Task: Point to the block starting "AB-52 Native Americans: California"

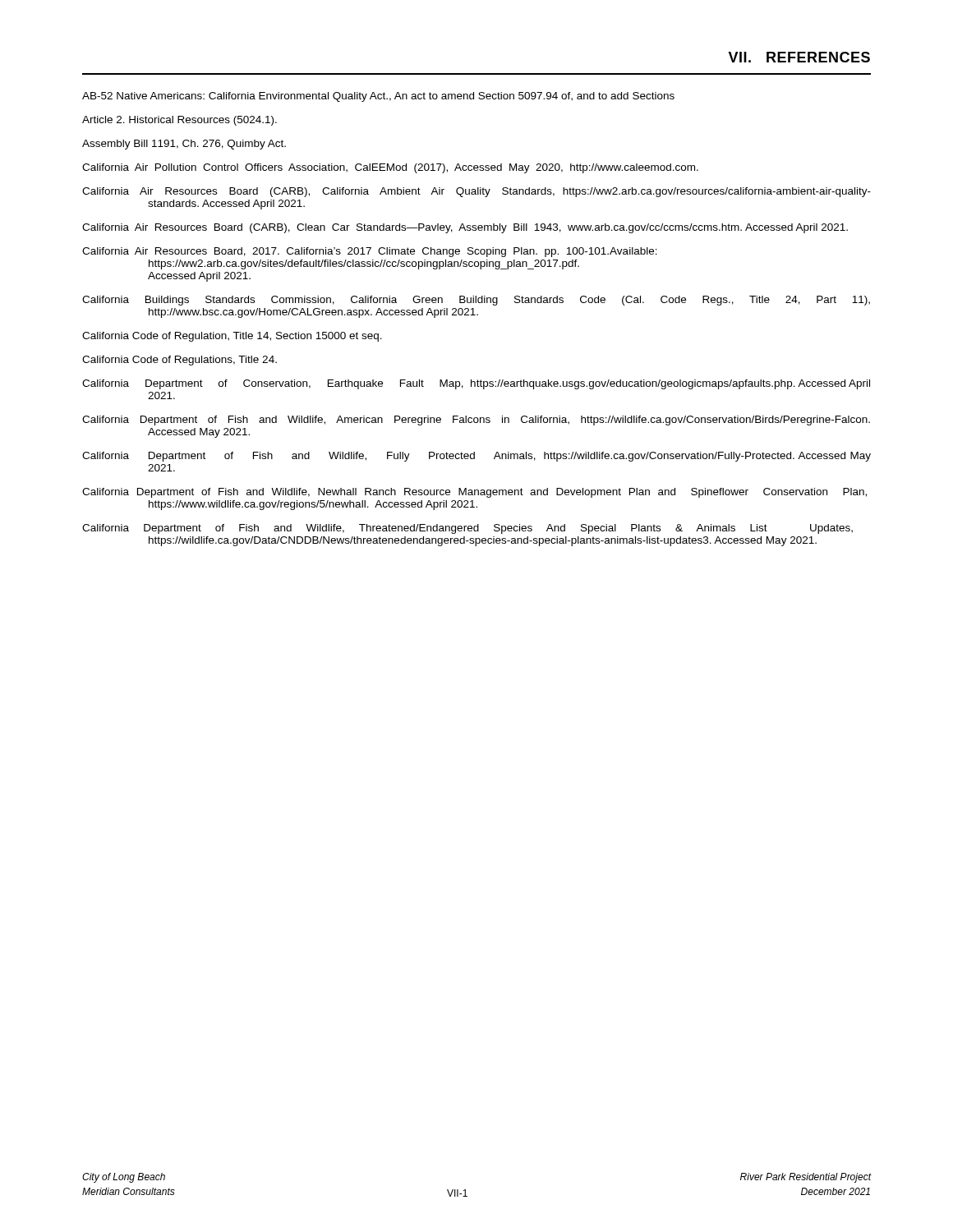Action: click(378, 96)
